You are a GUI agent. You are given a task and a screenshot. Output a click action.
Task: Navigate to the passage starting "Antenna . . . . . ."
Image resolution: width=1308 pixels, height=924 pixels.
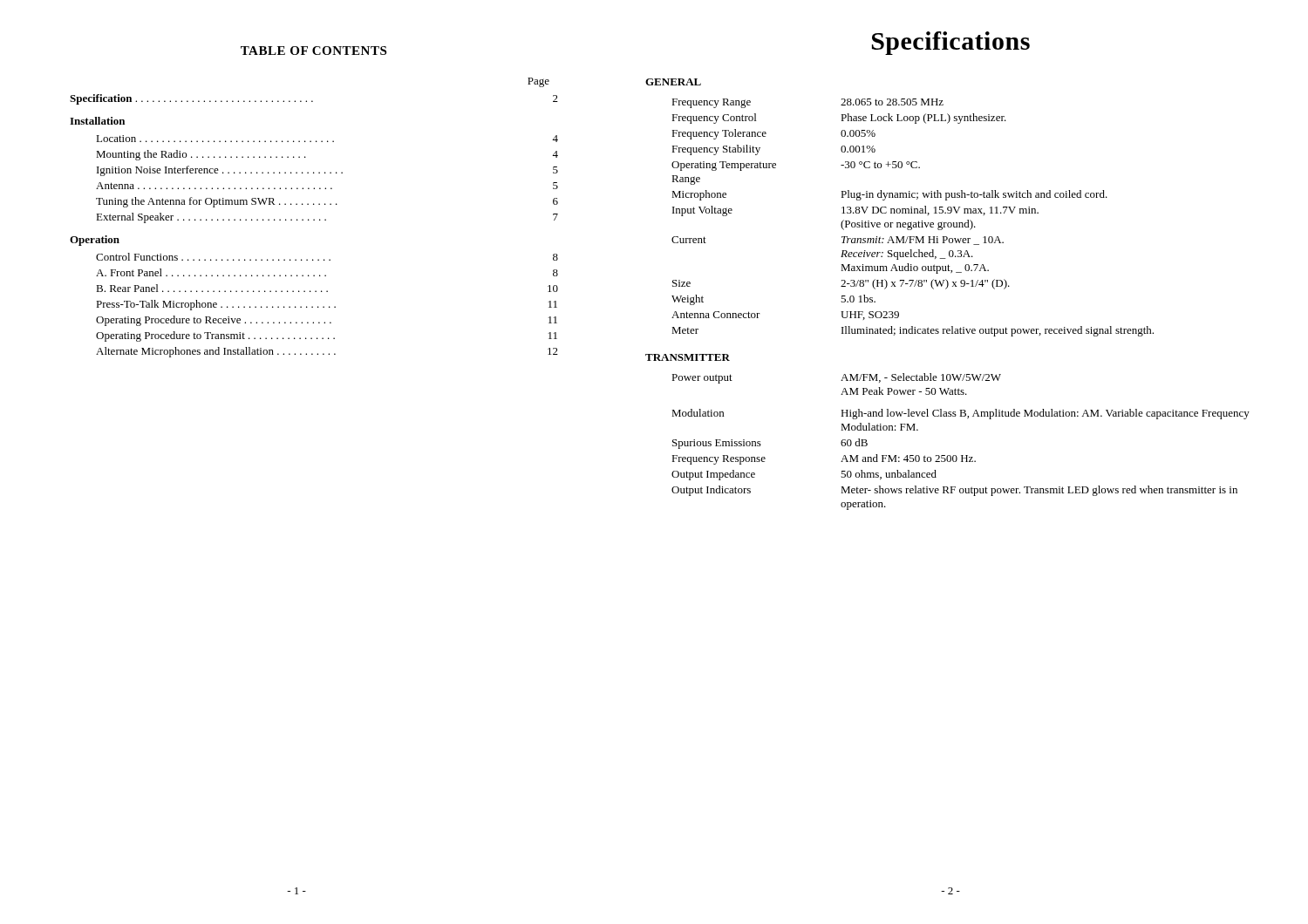327,186
